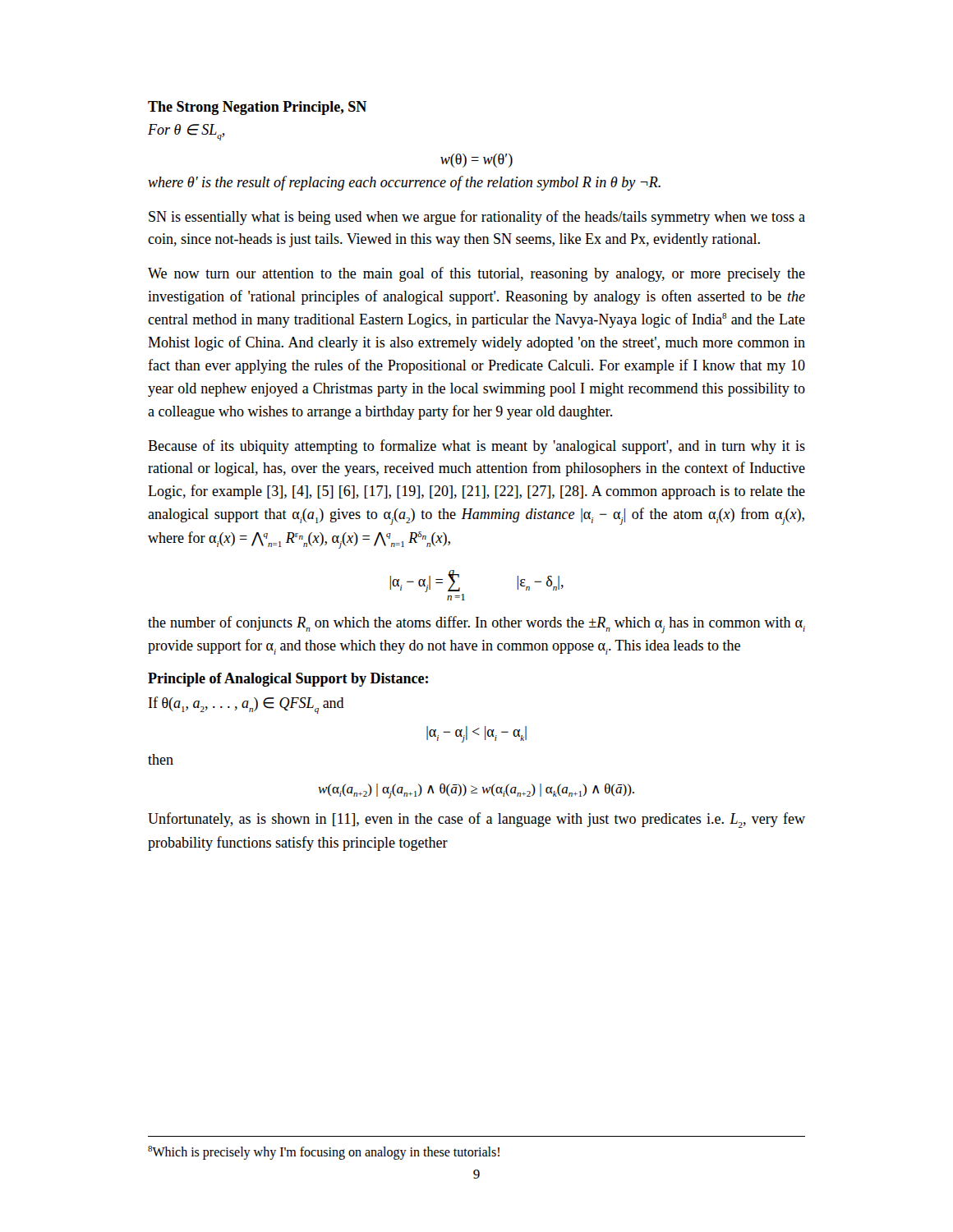Where is the passage that starts "We now turn our"?
This screenshot has height=1232, width=953.
(476, 342)
